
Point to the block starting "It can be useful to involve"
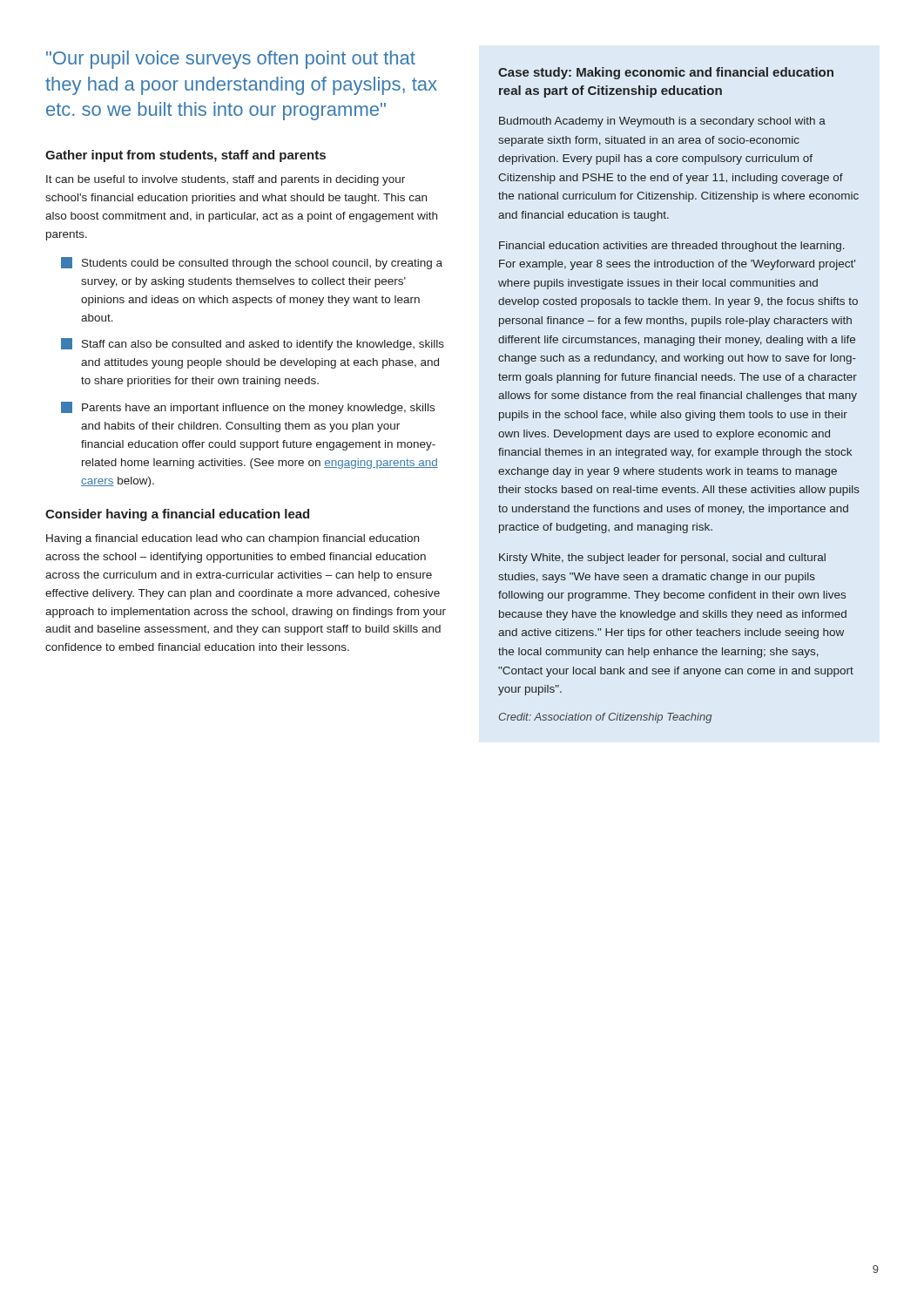click(246, 207)
